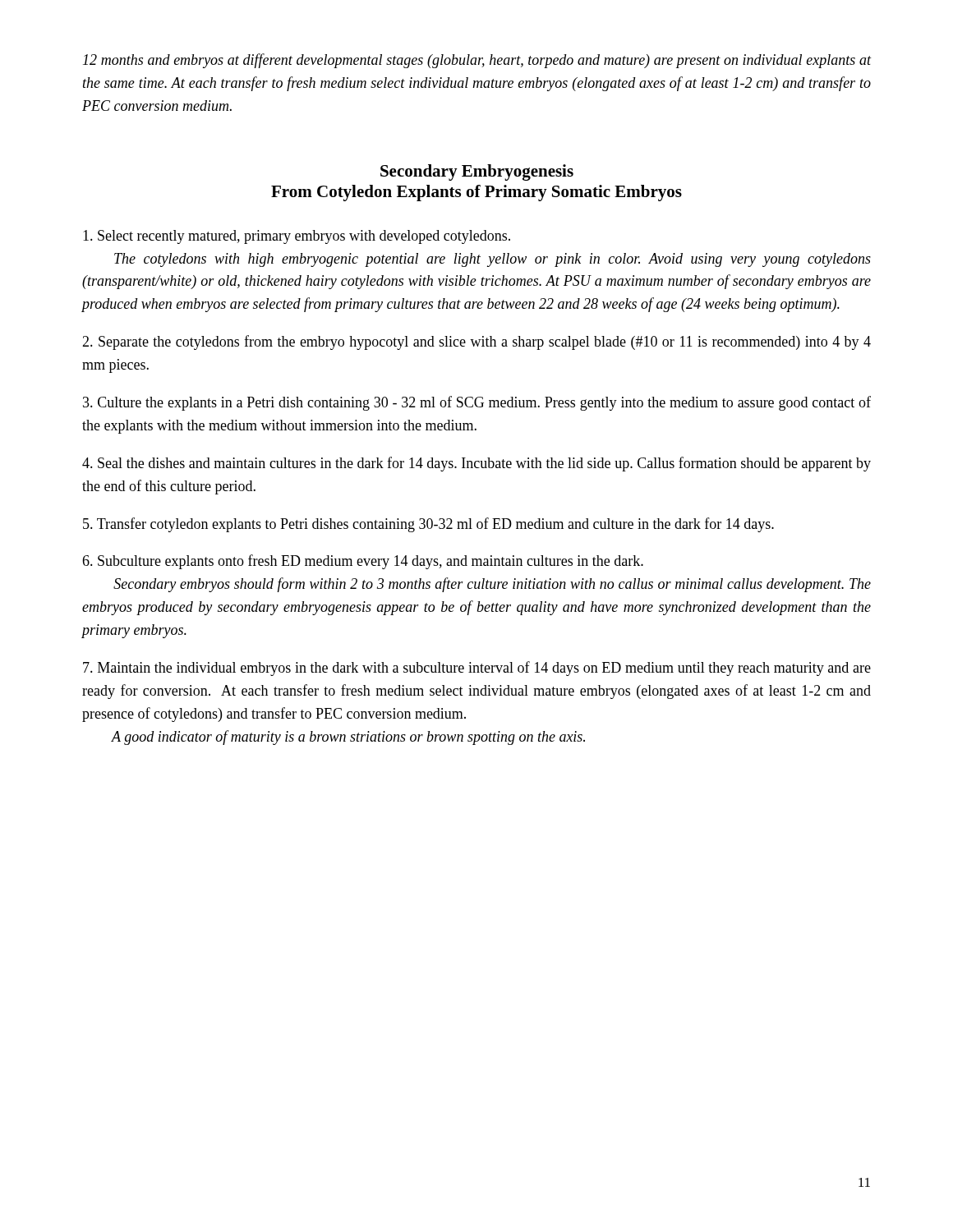Click on the block starting "12 months and embryos at"
Viewport: 953px width, 1232px height.
click(476, 83)
